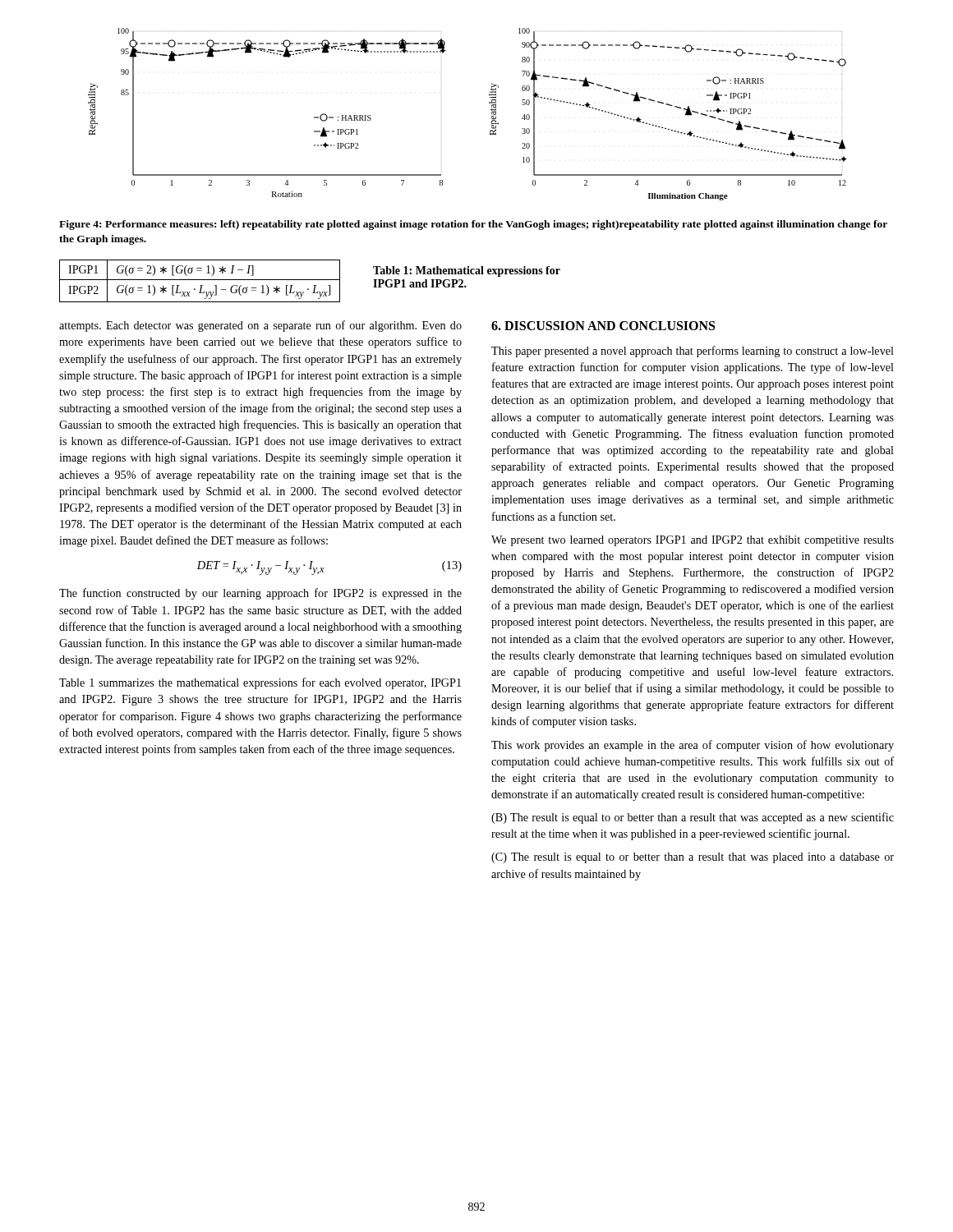Find the table that mentions "G ( σ = 1)"
The height and width of the screenshot is (1232, 953).
[200, 281]
